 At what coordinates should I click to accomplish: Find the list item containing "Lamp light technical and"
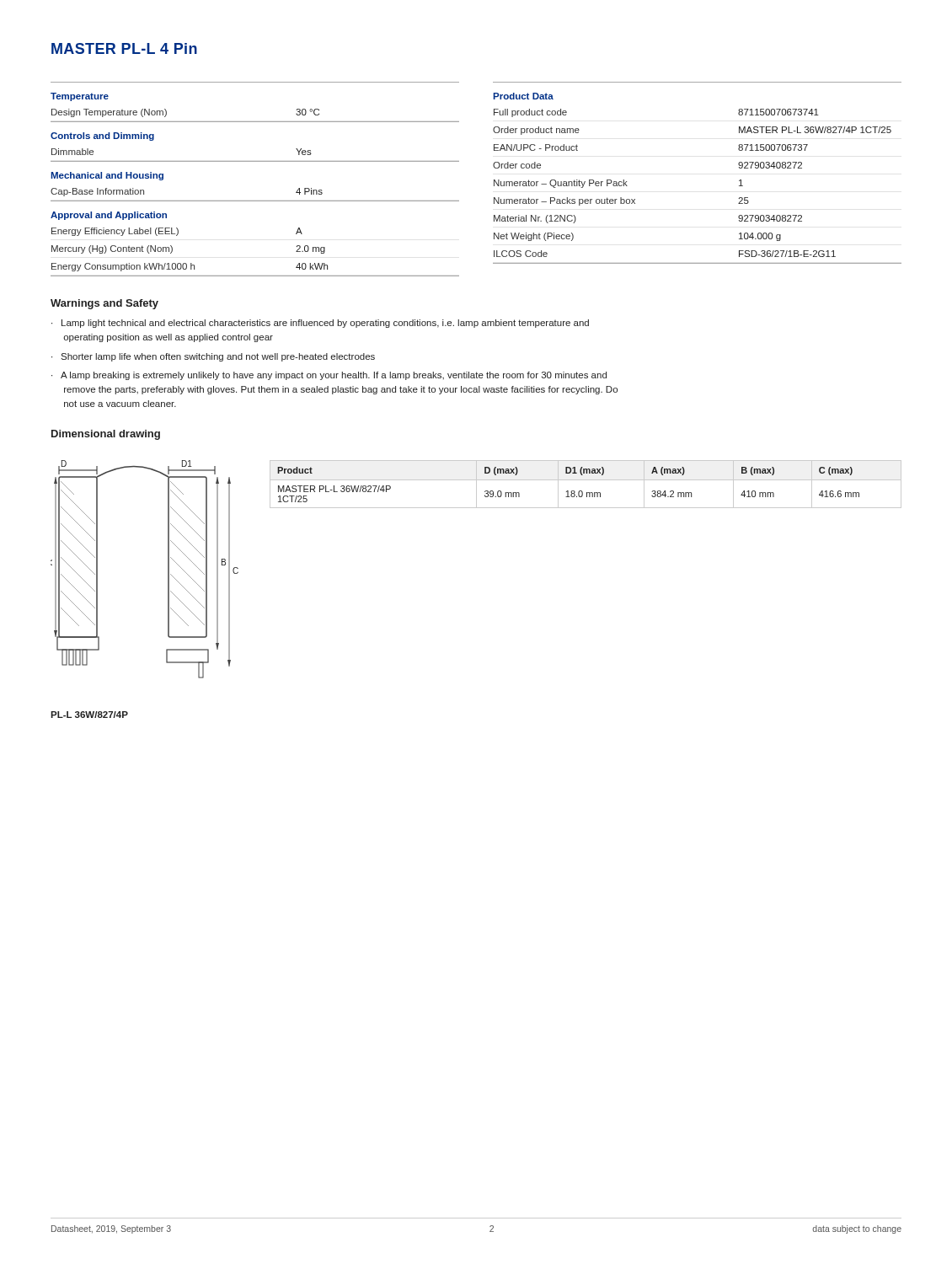pos(325,330)
